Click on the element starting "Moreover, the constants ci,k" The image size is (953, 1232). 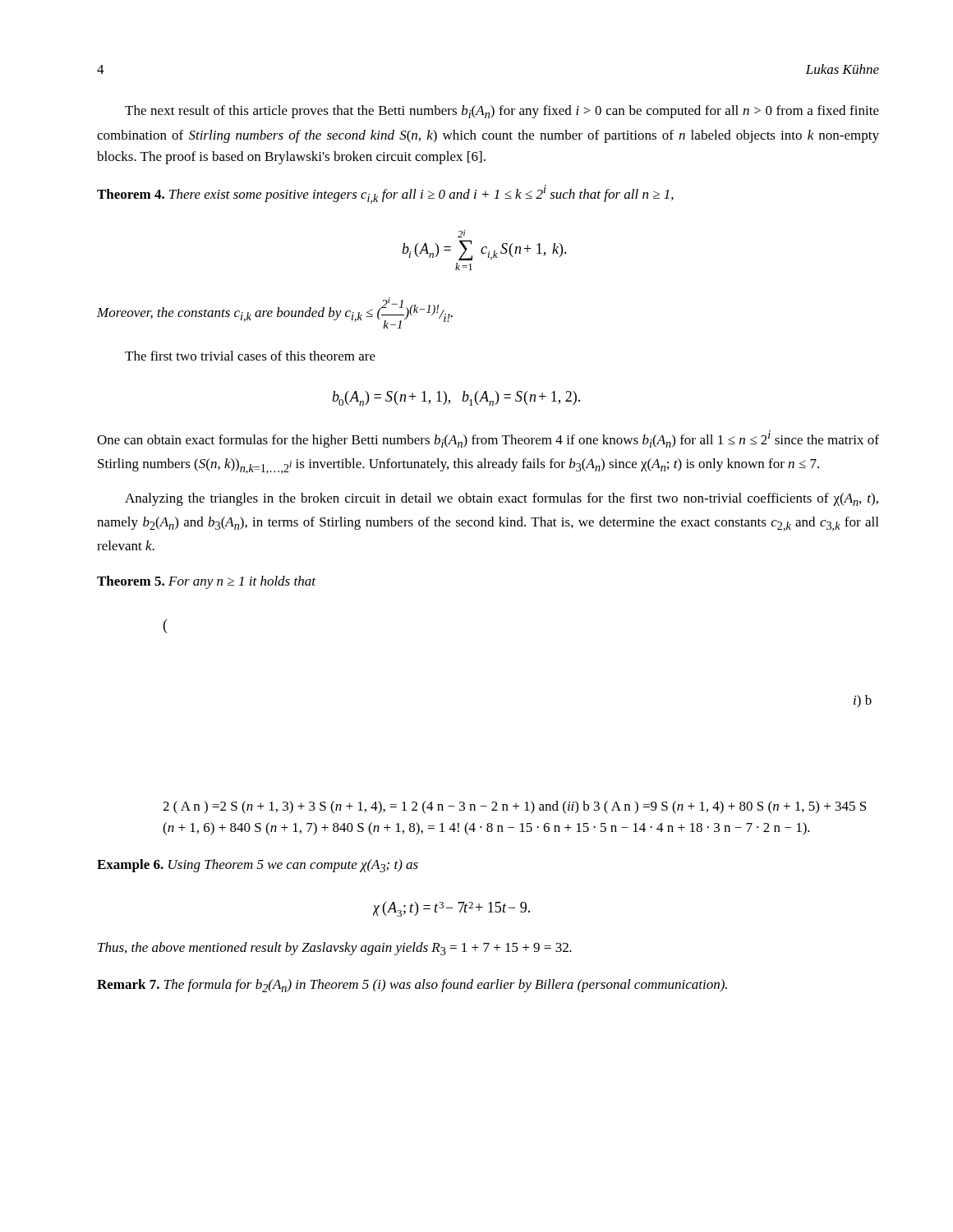click(x=275, y=313)
